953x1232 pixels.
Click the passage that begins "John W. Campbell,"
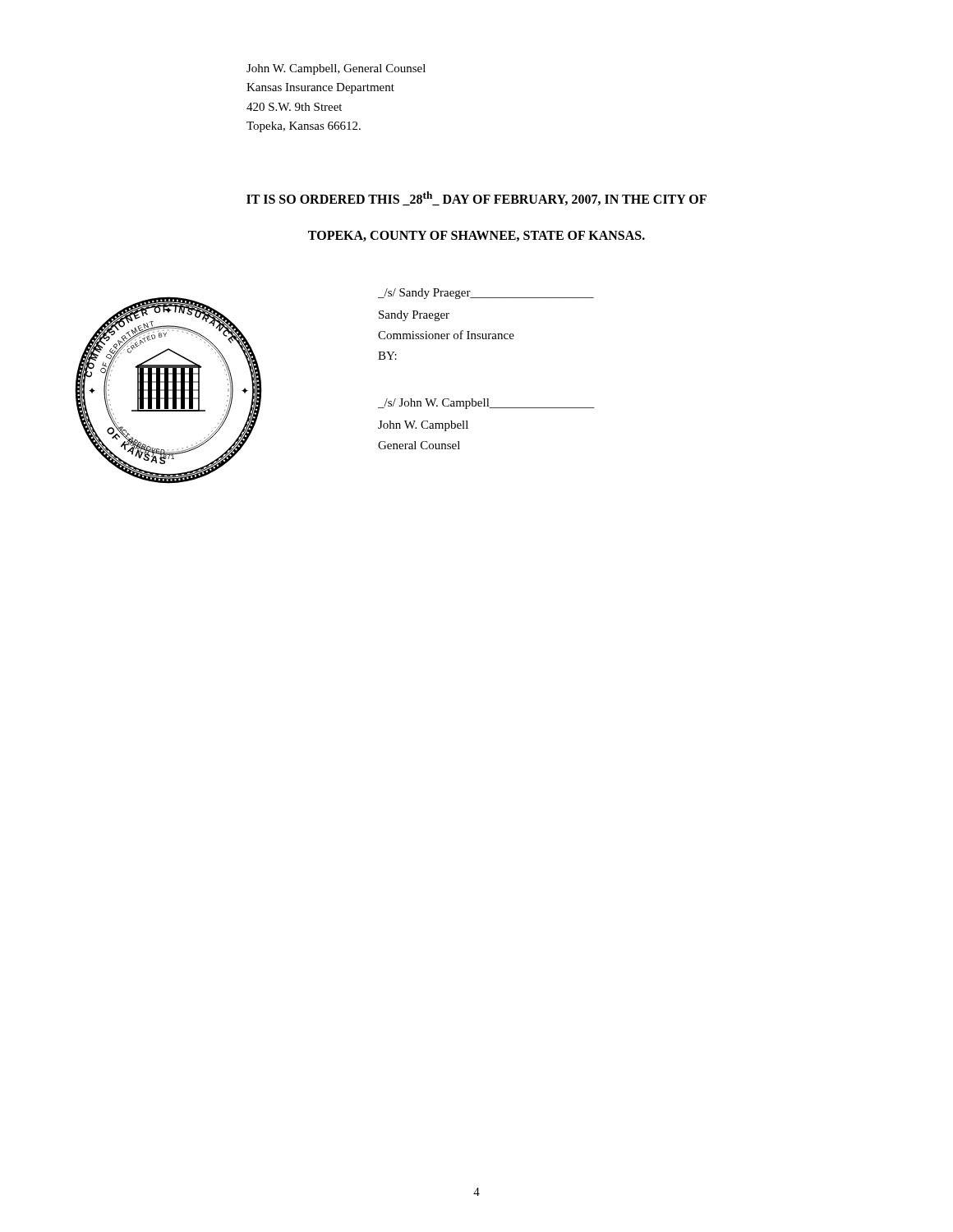tap(336, 97)
